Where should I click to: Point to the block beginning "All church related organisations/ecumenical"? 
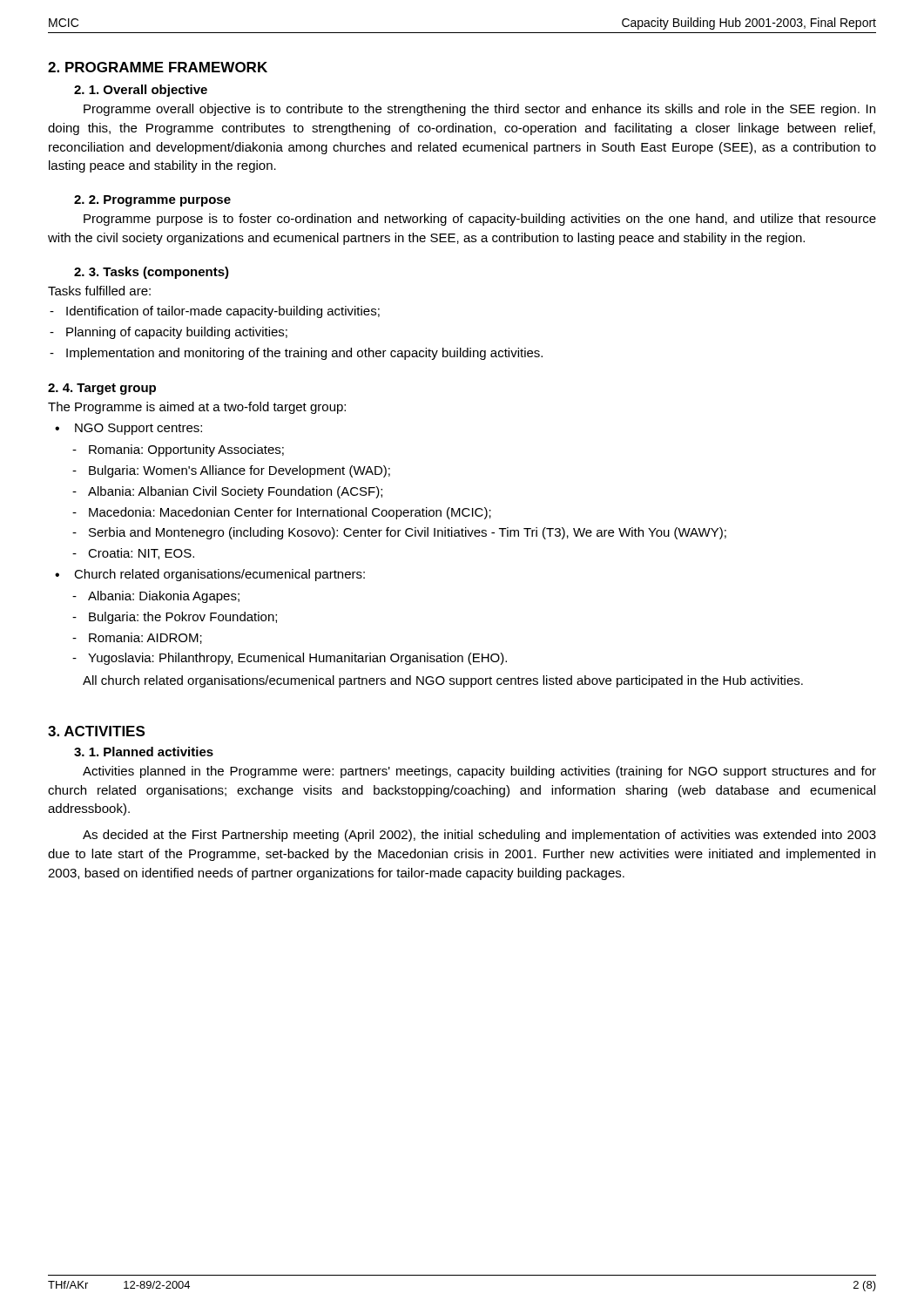pyautogui.click(x=462, y=680)
